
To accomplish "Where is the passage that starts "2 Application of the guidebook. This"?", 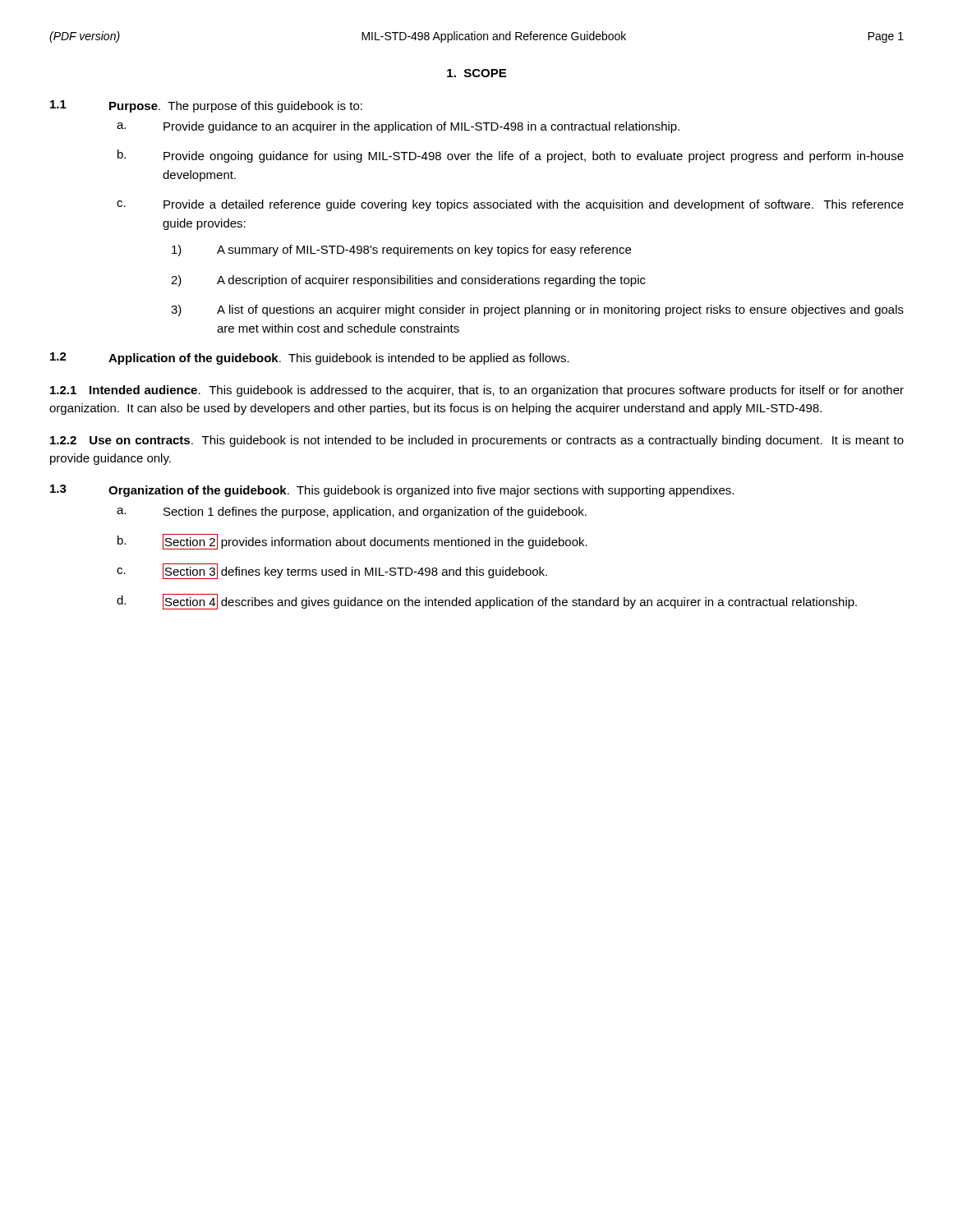I will [x=476, y=358].
